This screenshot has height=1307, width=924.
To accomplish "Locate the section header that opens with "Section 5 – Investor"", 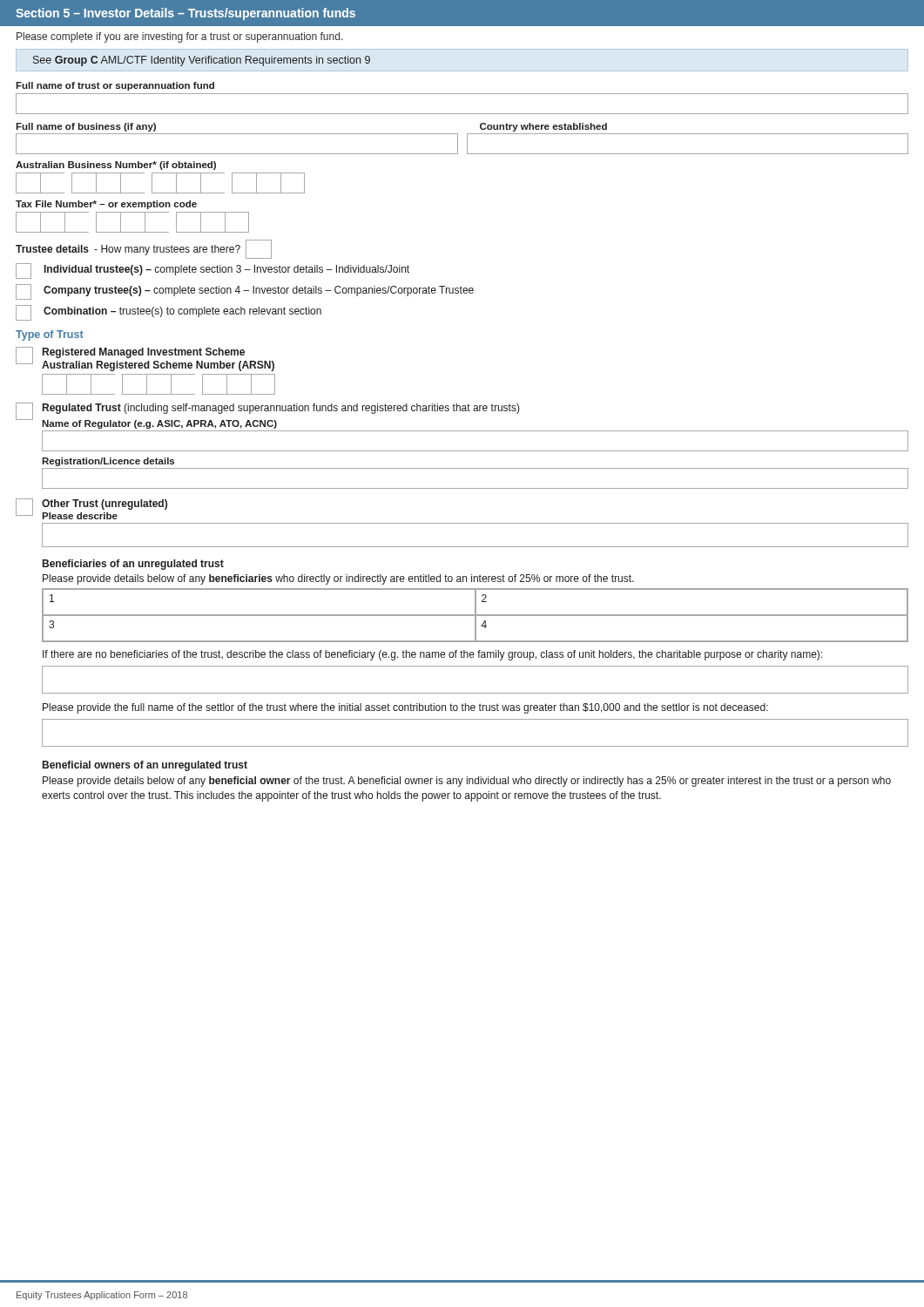I will (x=186, y=13).
